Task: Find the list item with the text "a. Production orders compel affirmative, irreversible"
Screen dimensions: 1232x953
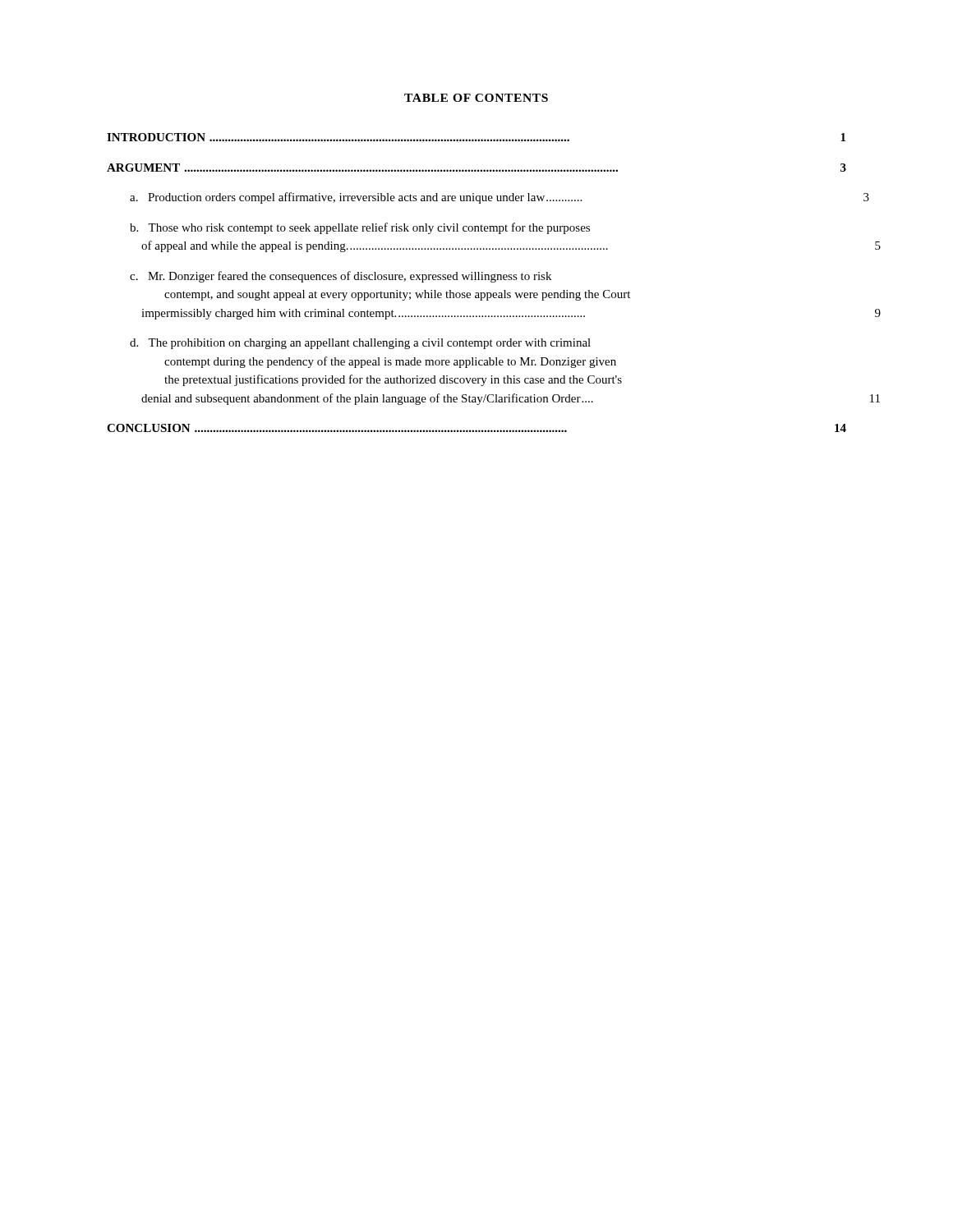Action: [x=500, y=197]
